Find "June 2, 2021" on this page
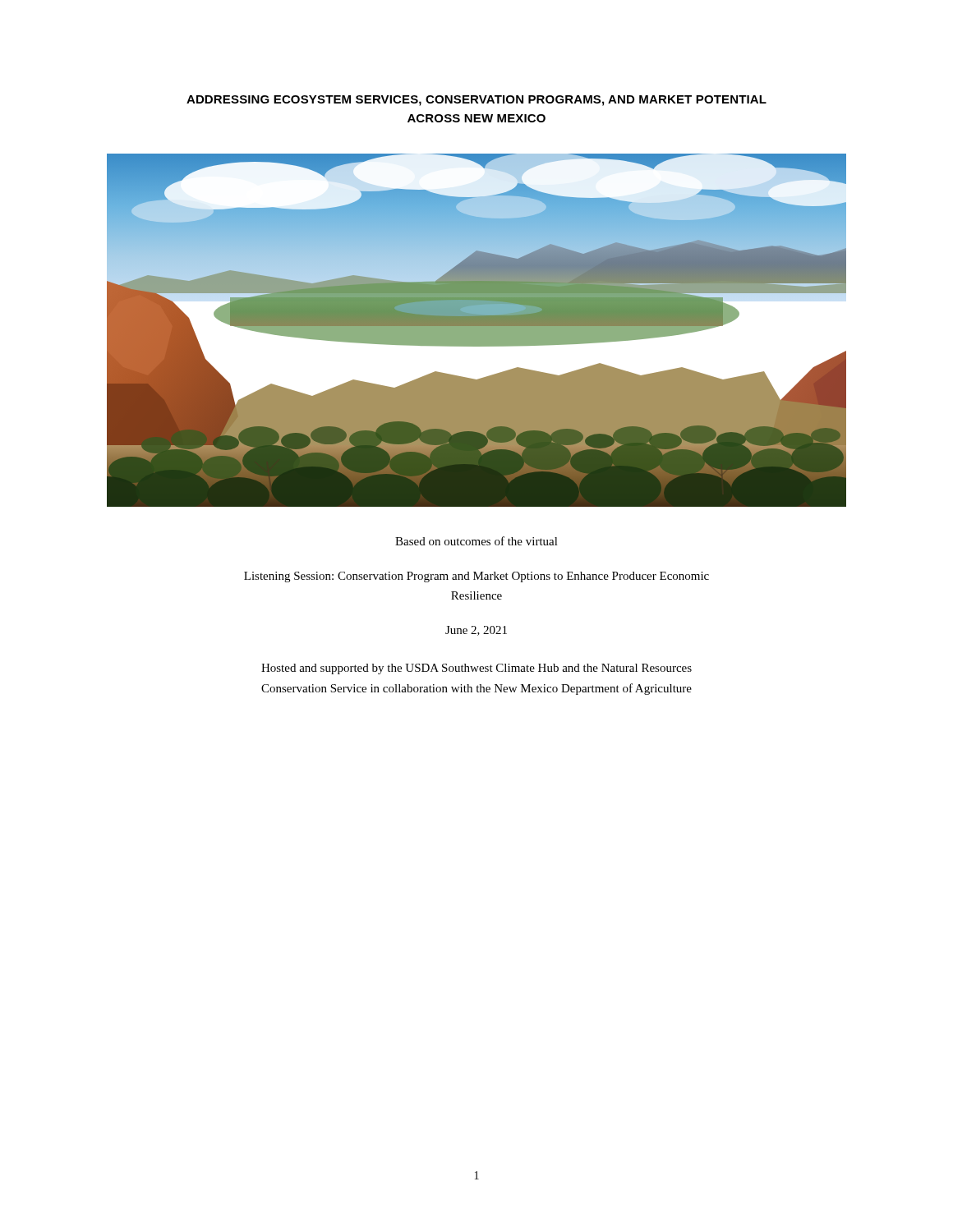Screen dimensions: 1232x953 coord(476,630)
